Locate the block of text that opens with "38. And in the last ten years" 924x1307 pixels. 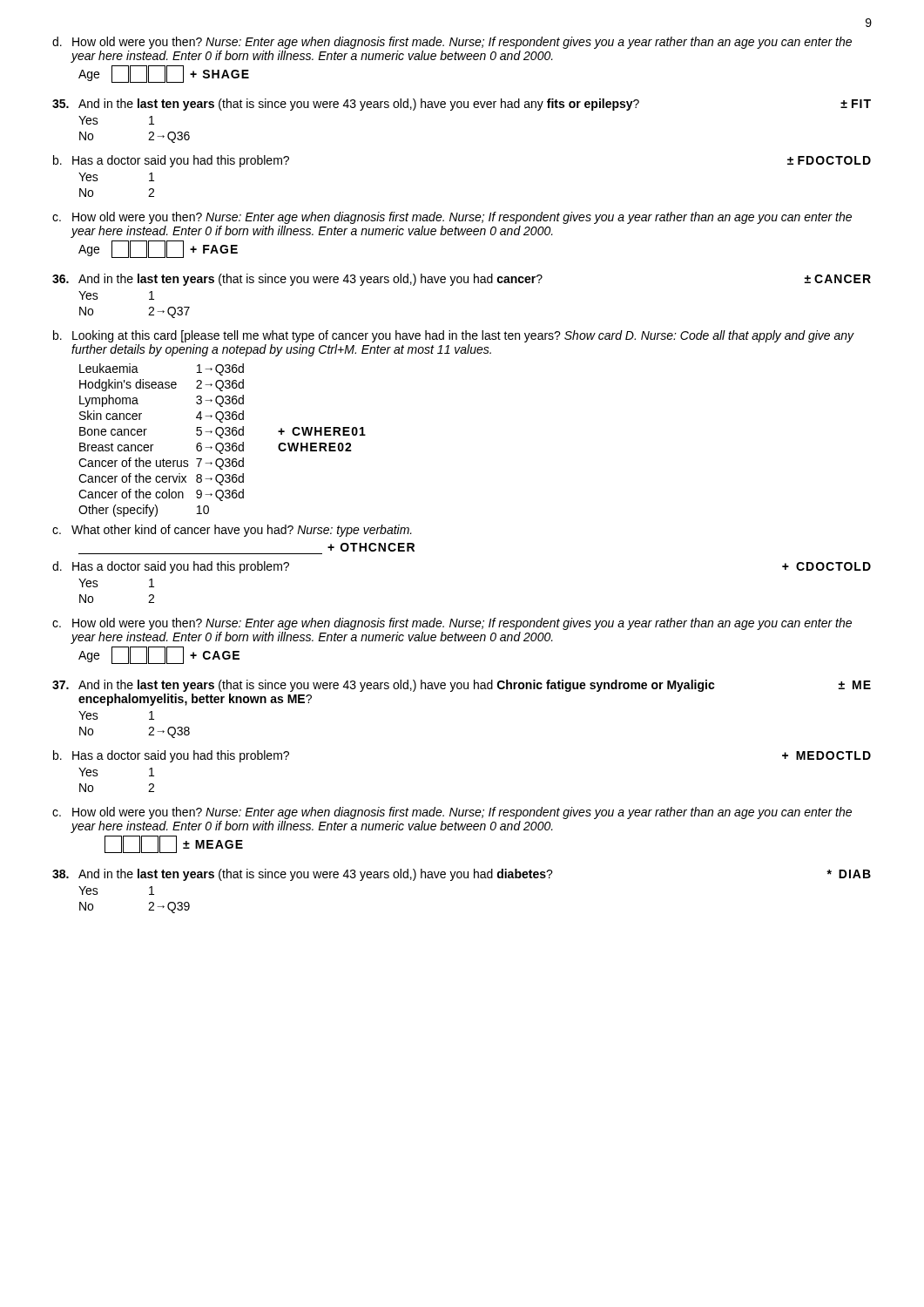coord(462,875)
